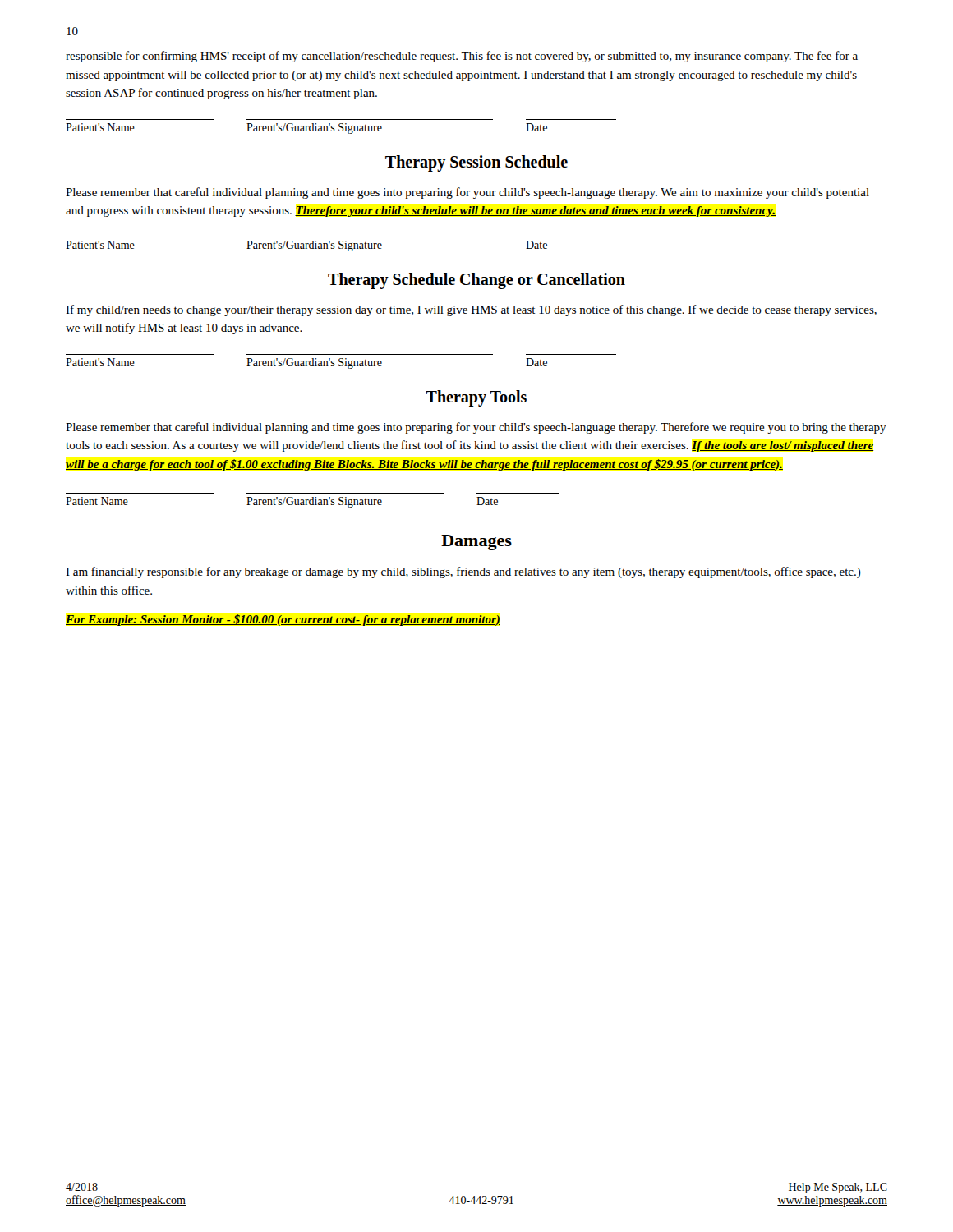Locate the text "Patient Name Parent's/Guardian's Signature Date"
This screenshot has height=1232, width=953.
pos(476,501)
